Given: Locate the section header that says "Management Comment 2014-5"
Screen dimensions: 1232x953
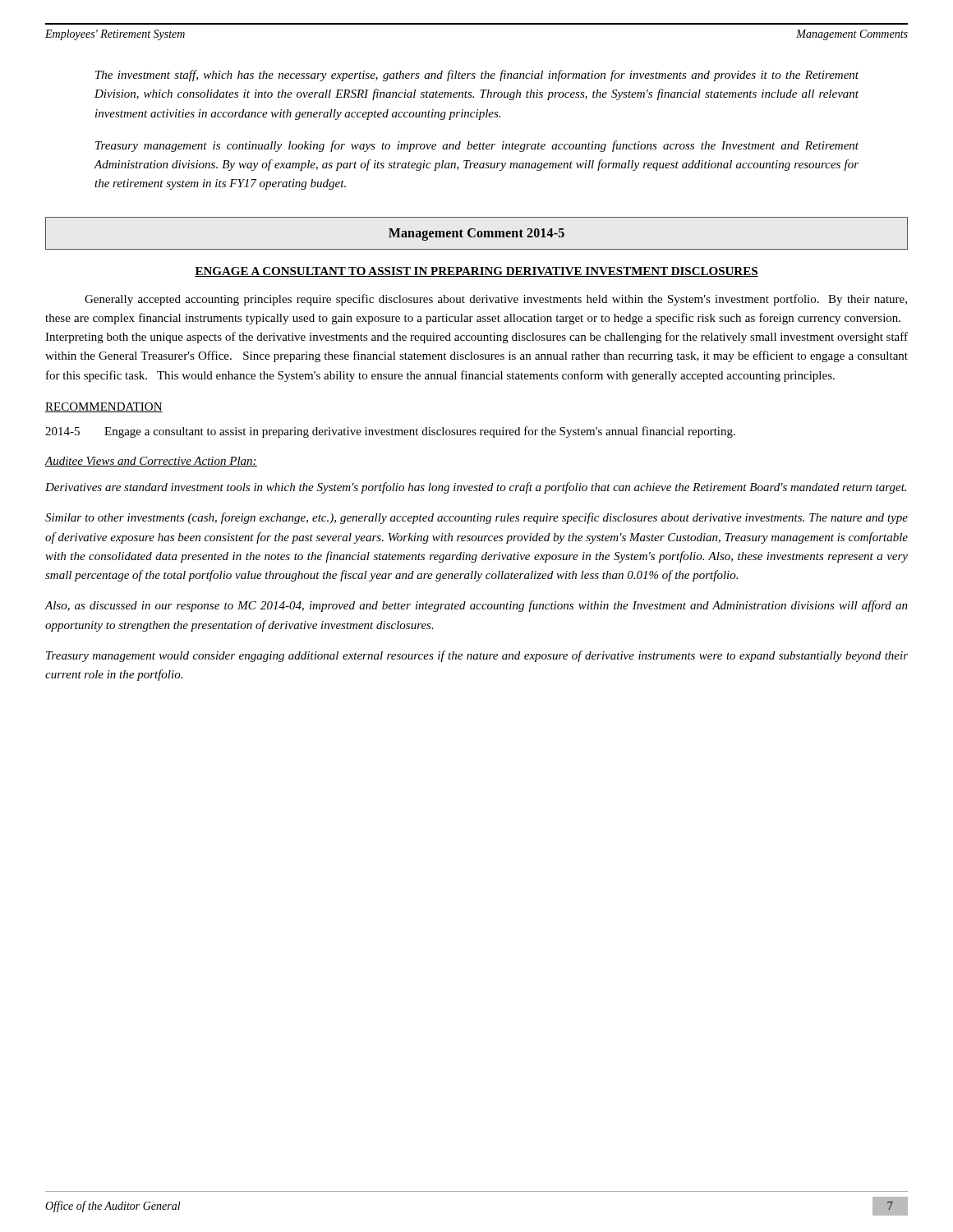Looking at the screenshot, I should point(476,232).
